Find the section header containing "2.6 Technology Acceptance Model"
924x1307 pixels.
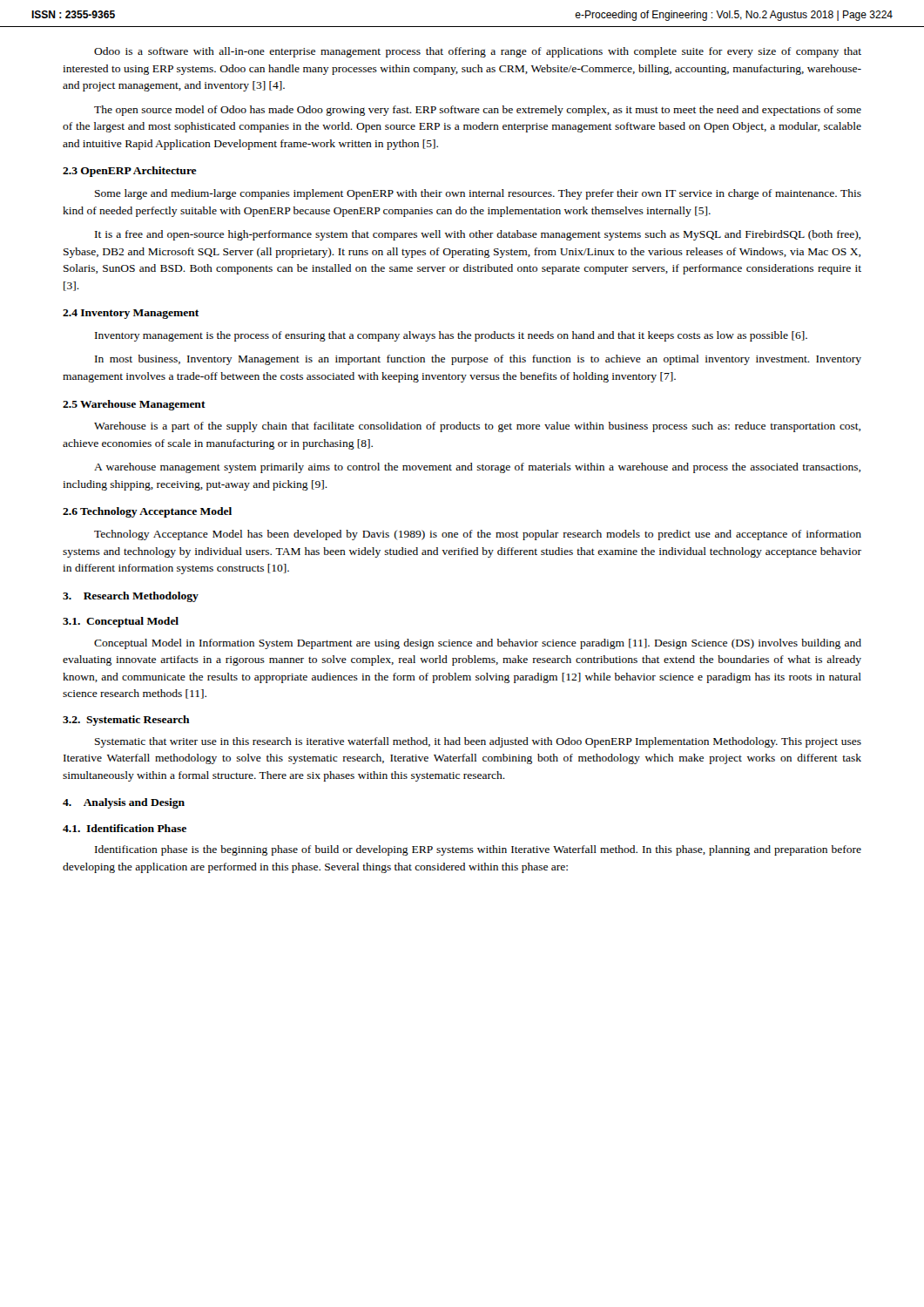coord(147,511)
